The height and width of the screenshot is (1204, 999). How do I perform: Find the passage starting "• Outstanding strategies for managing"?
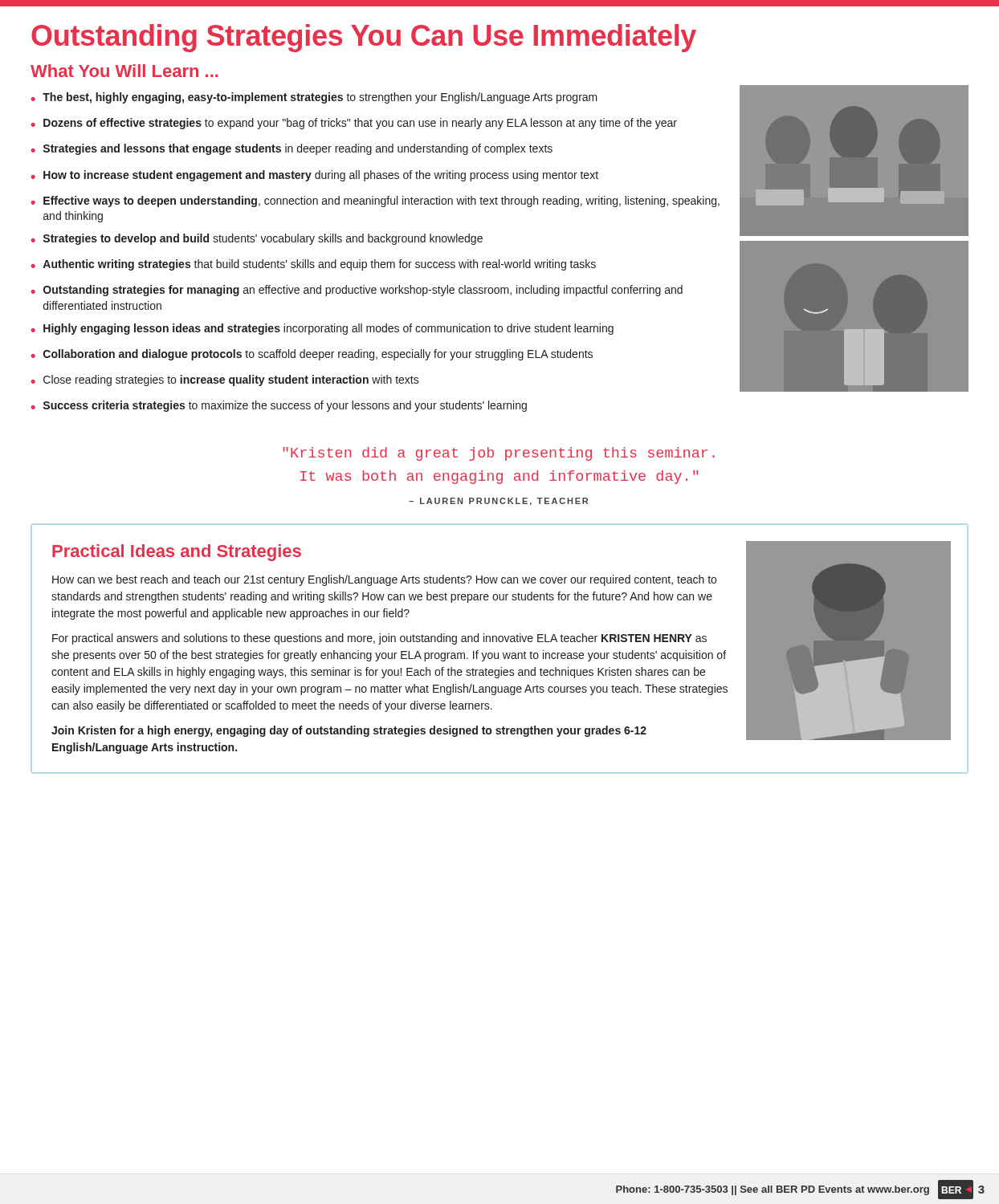point(377,299)
